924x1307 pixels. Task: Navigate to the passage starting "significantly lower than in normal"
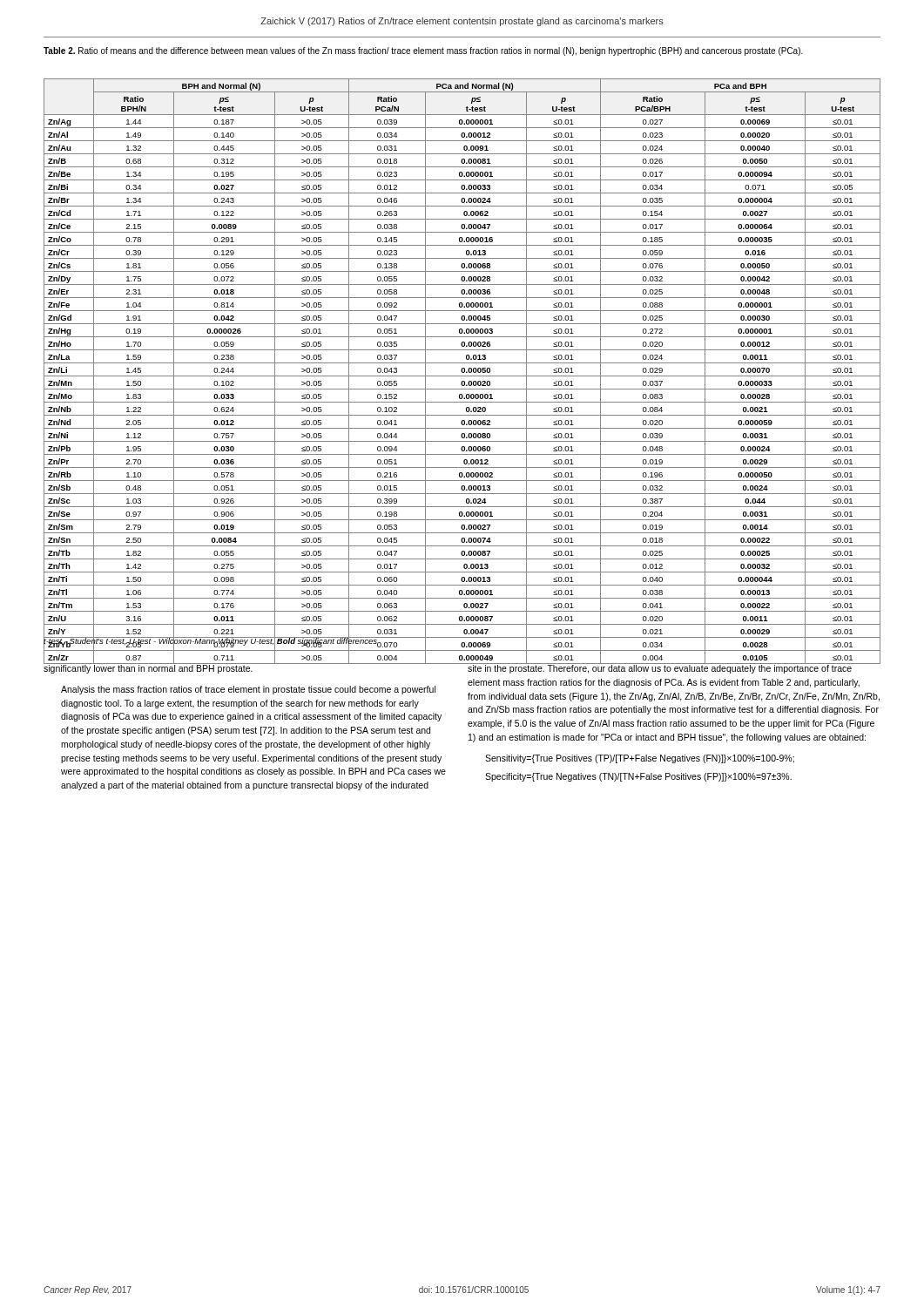click(247, 727)
